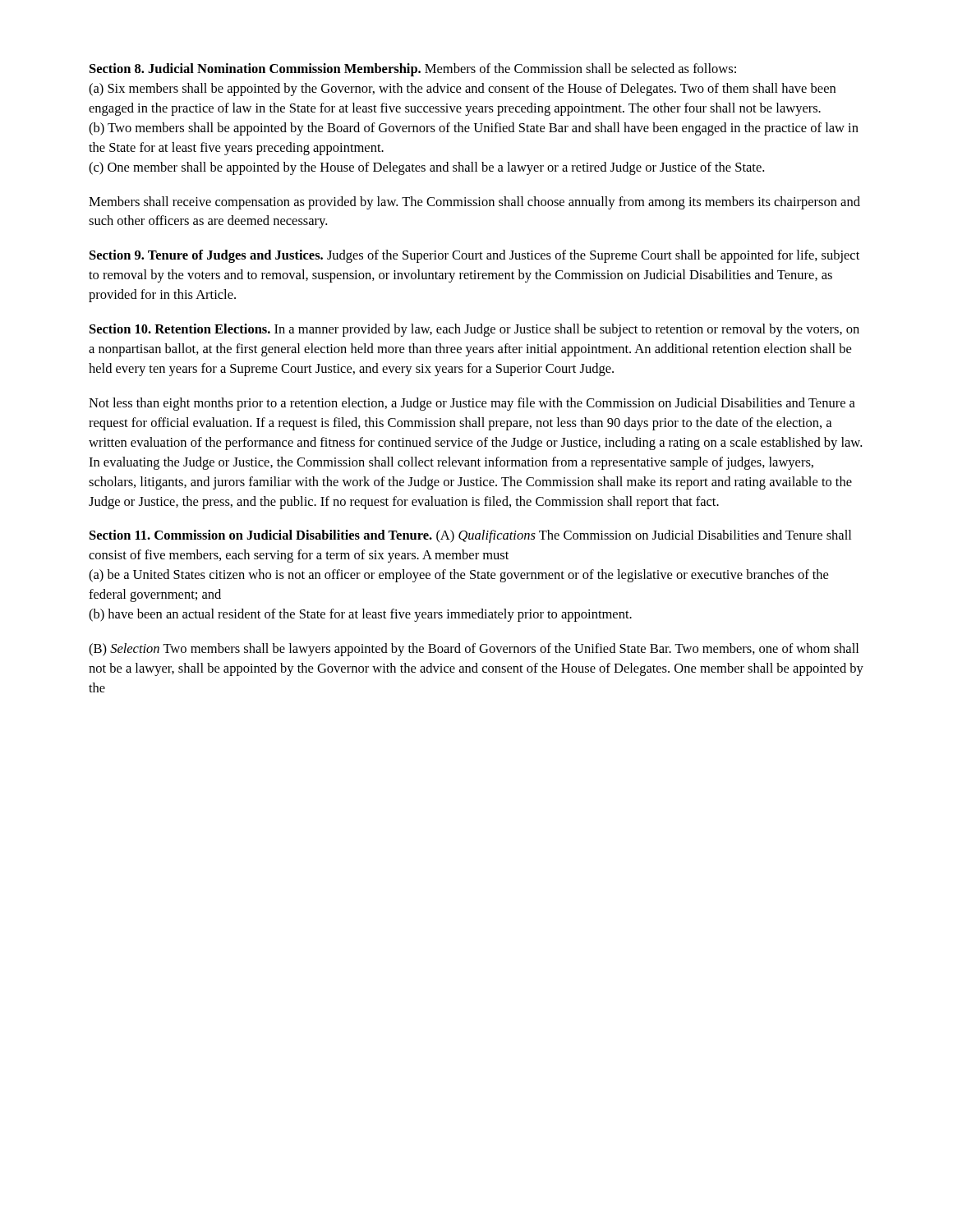Locate the text block that reads "(B) Selection Two members shall be lawyers"
The image size is (953, 1232).
(x=476, y=668)
